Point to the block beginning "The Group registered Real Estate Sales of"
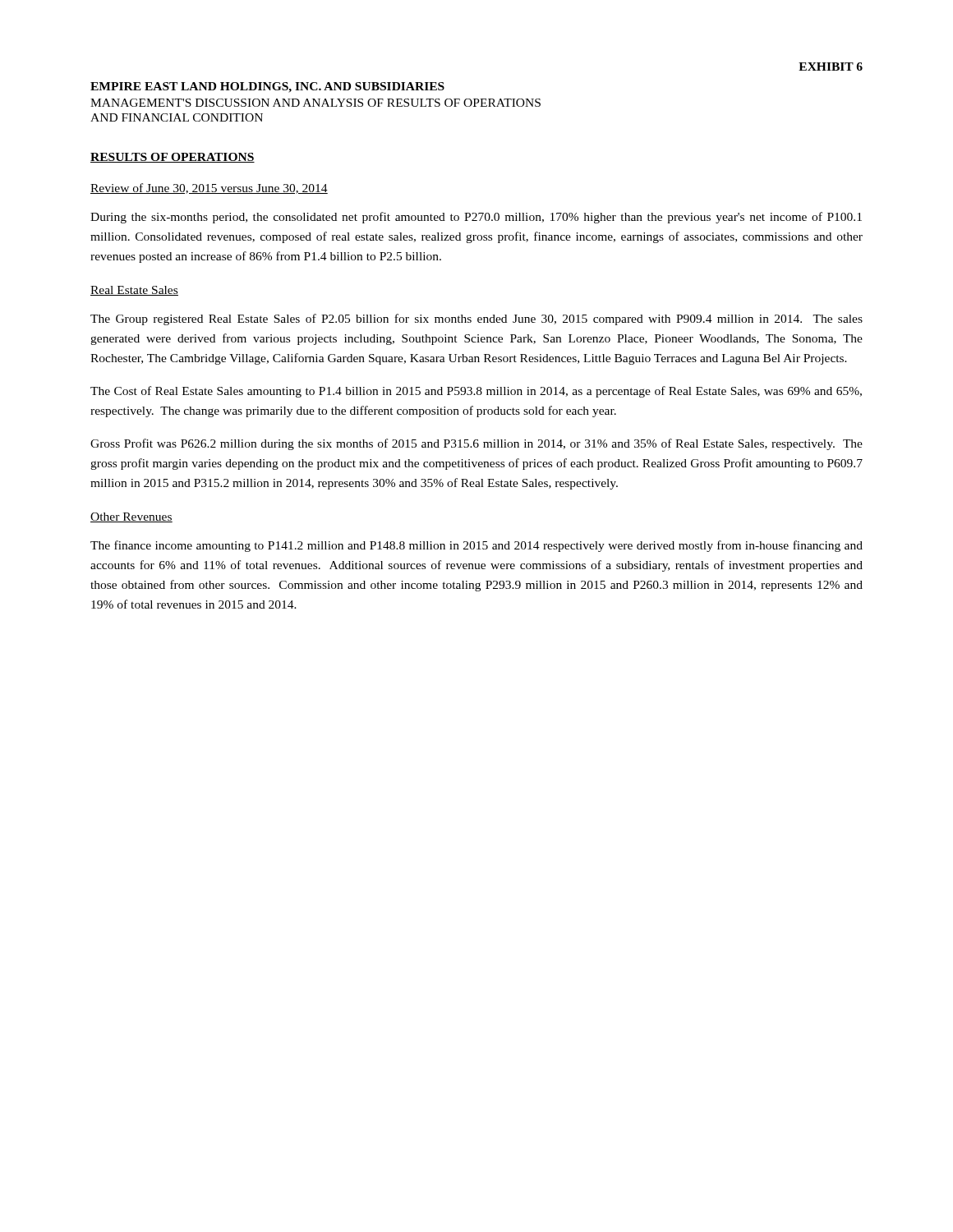 476,338
